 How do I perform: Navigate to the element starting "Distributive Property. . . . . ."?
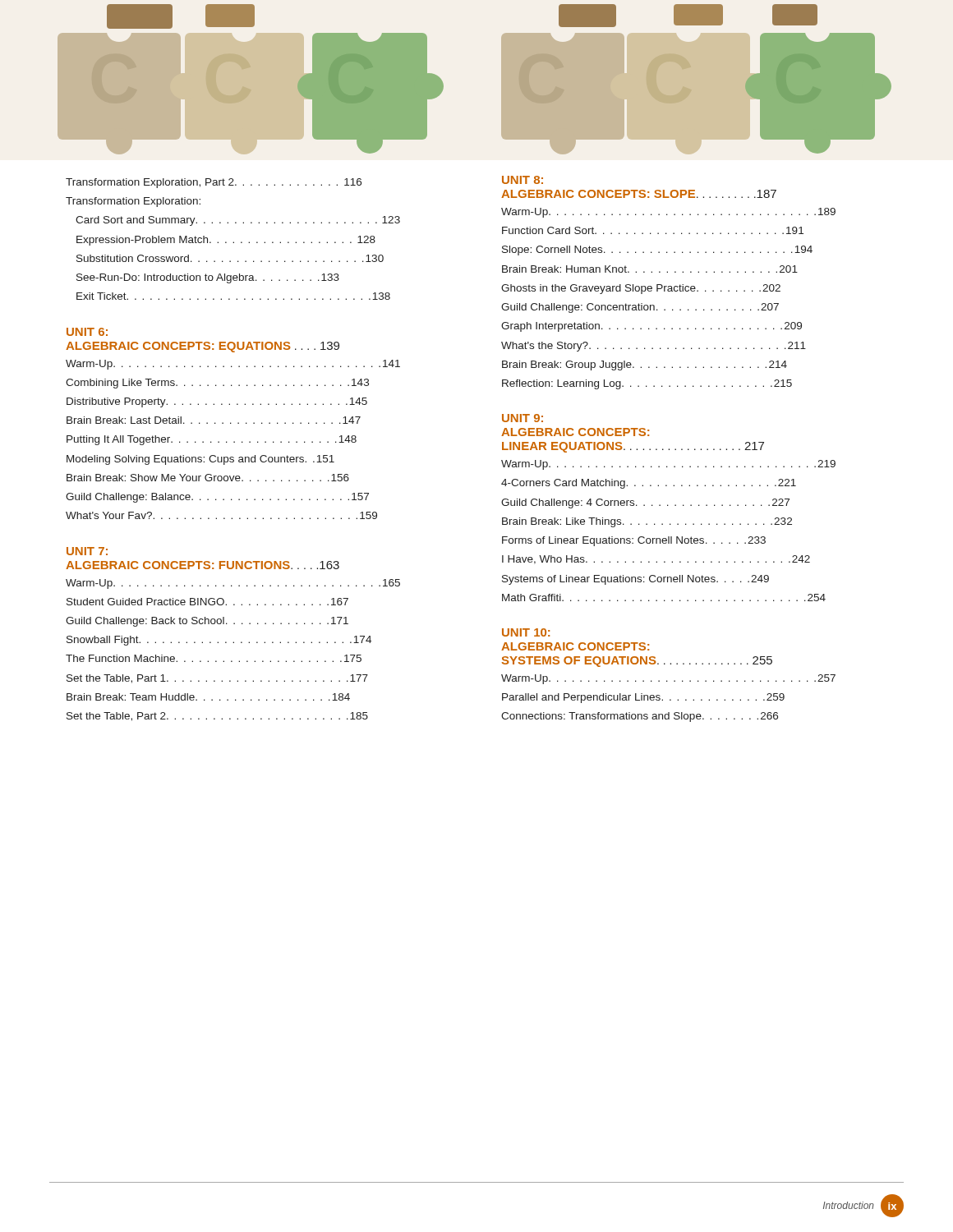[x=267, y=401]
